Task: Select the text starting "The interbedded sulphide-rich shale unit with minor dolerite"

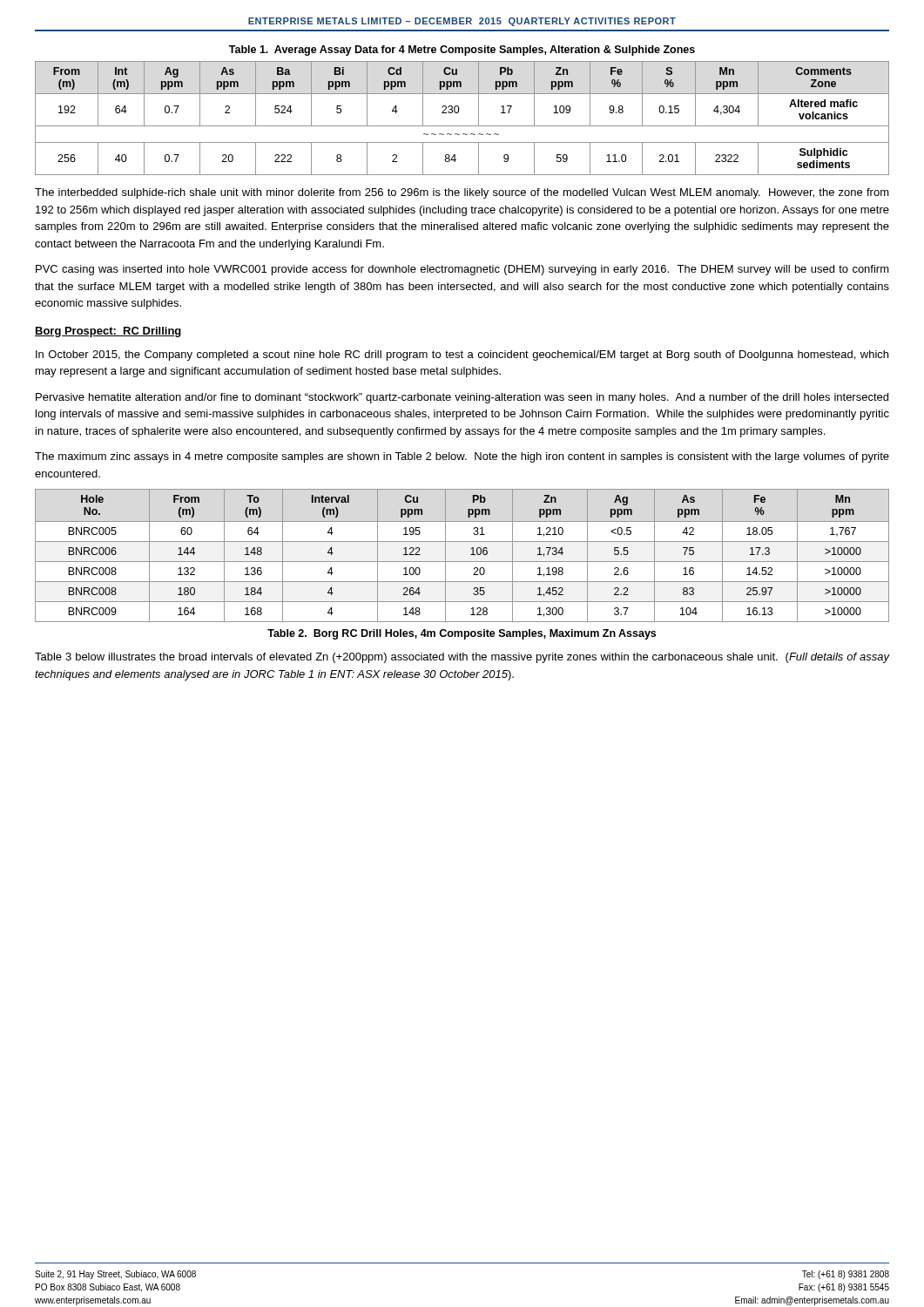Action: point(462,218)
